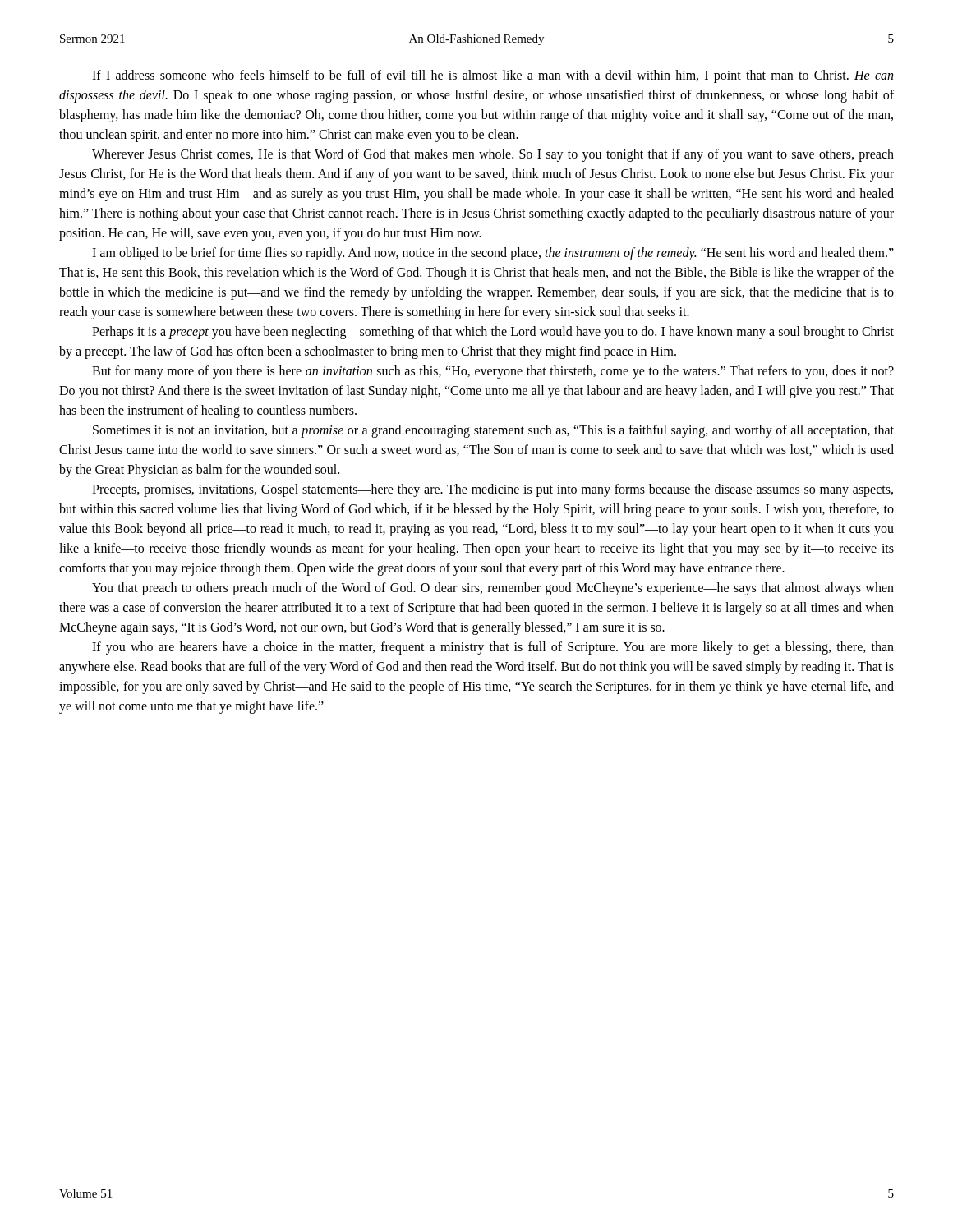953x1232 pixels.
Task: Click on the text starting "If I address someone"
Action: (x=476, y=105)
